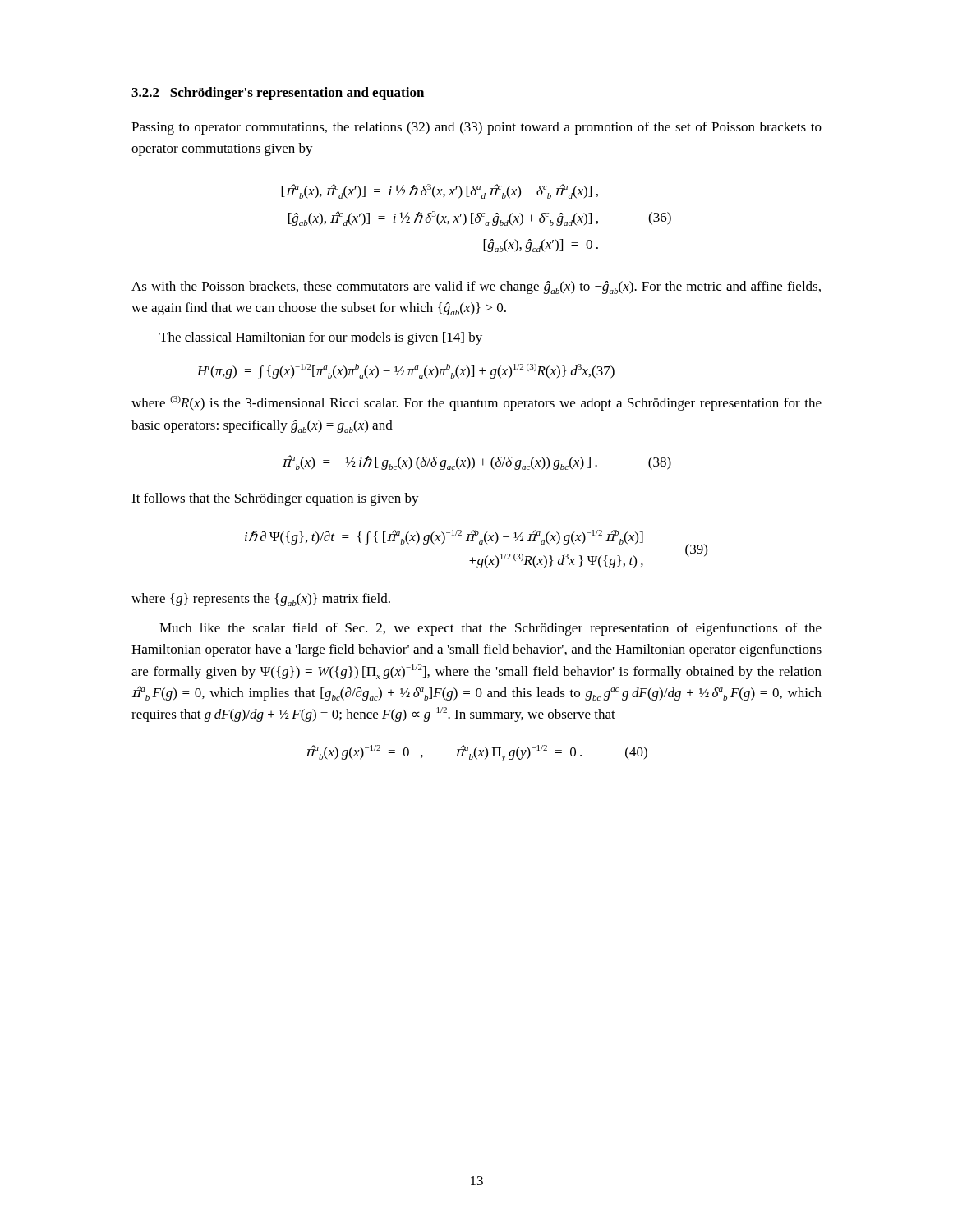Select the passage starting "As with the Poisson brackets, these"
The height and width of the screenshot is (1232, 953).
point(476,298)
